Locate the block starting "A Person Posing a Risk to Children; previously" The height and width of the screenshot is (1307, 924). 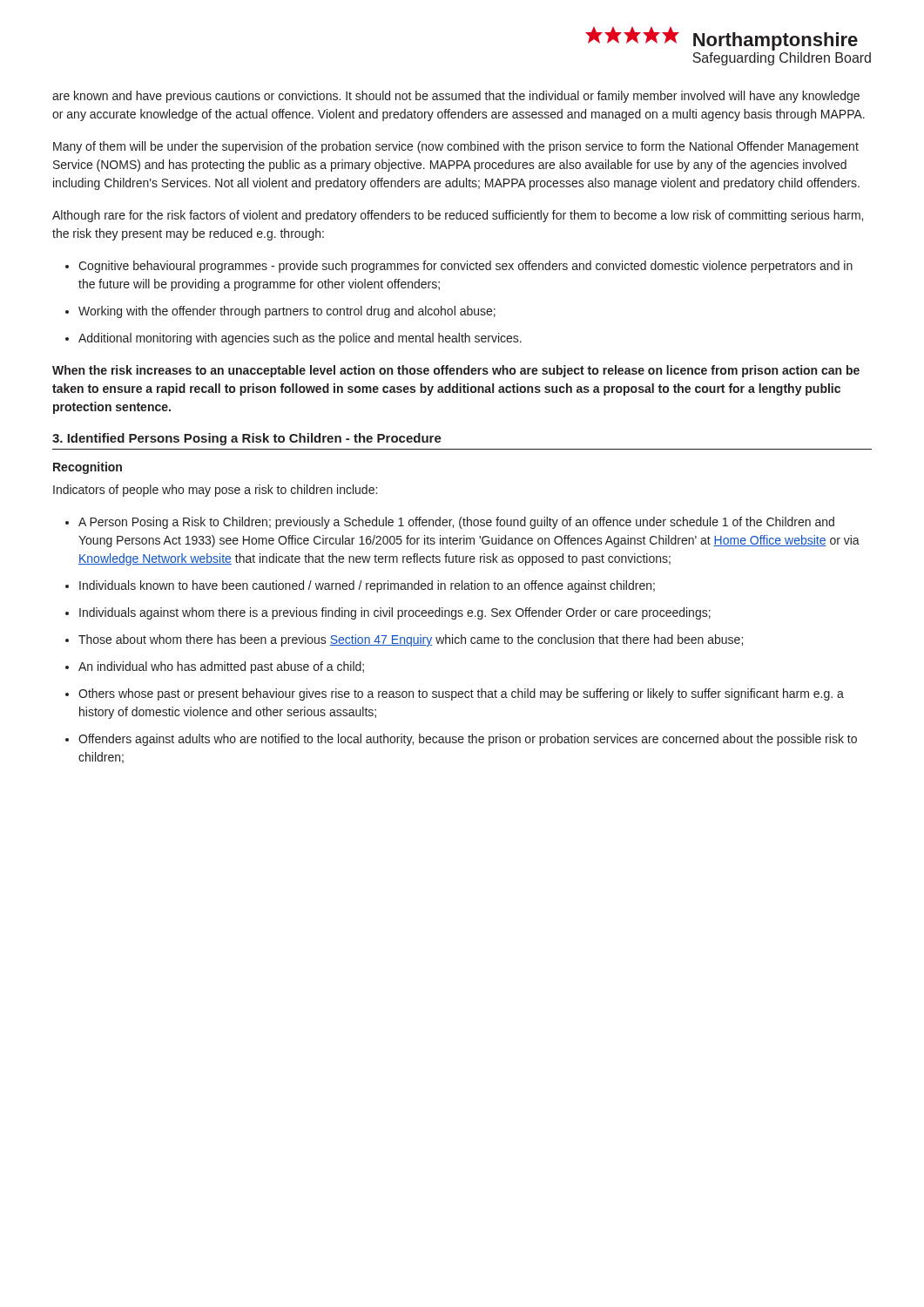tap(469, 540)
